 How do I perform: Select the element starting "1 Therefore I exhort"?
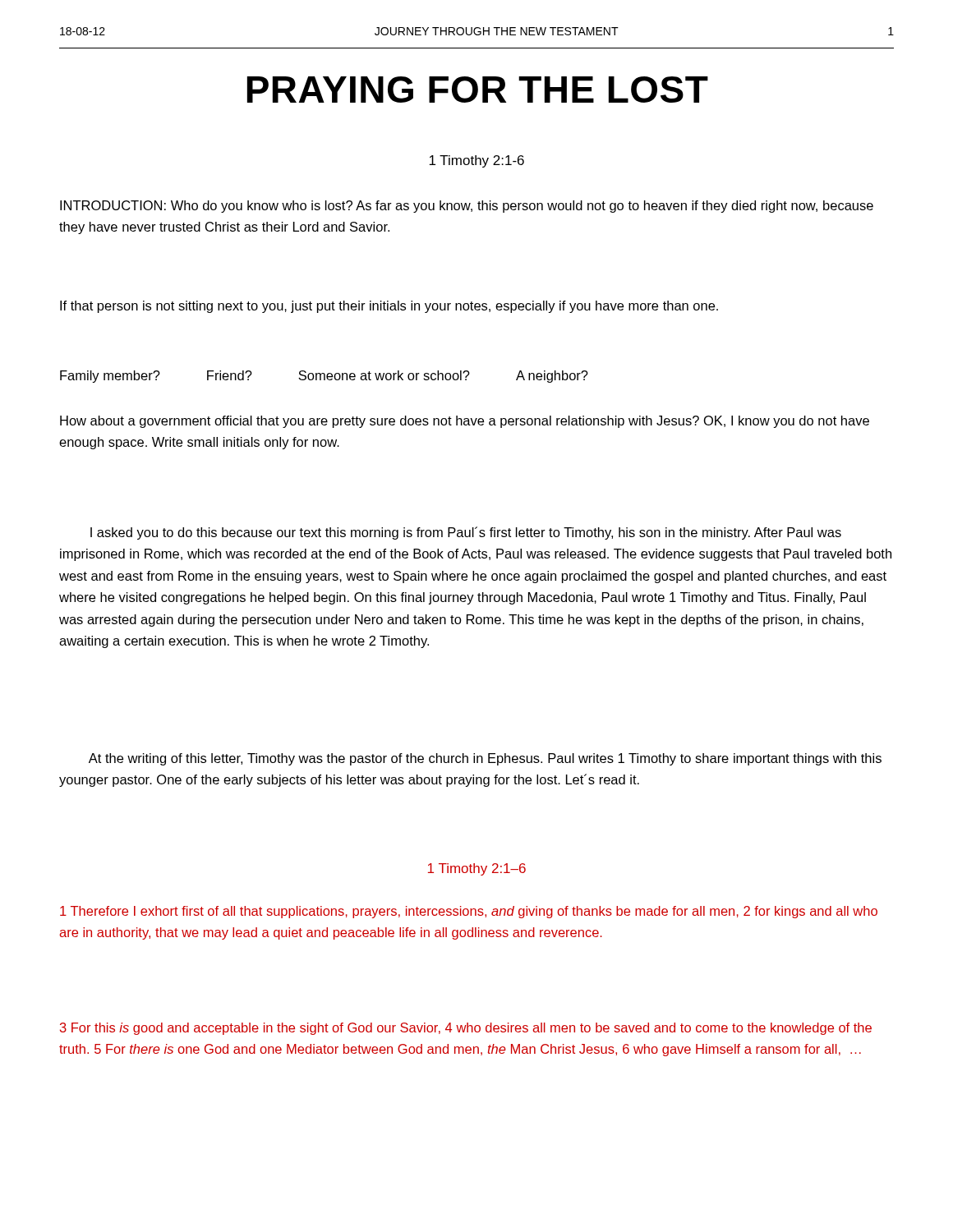click(x=469, y=922)
